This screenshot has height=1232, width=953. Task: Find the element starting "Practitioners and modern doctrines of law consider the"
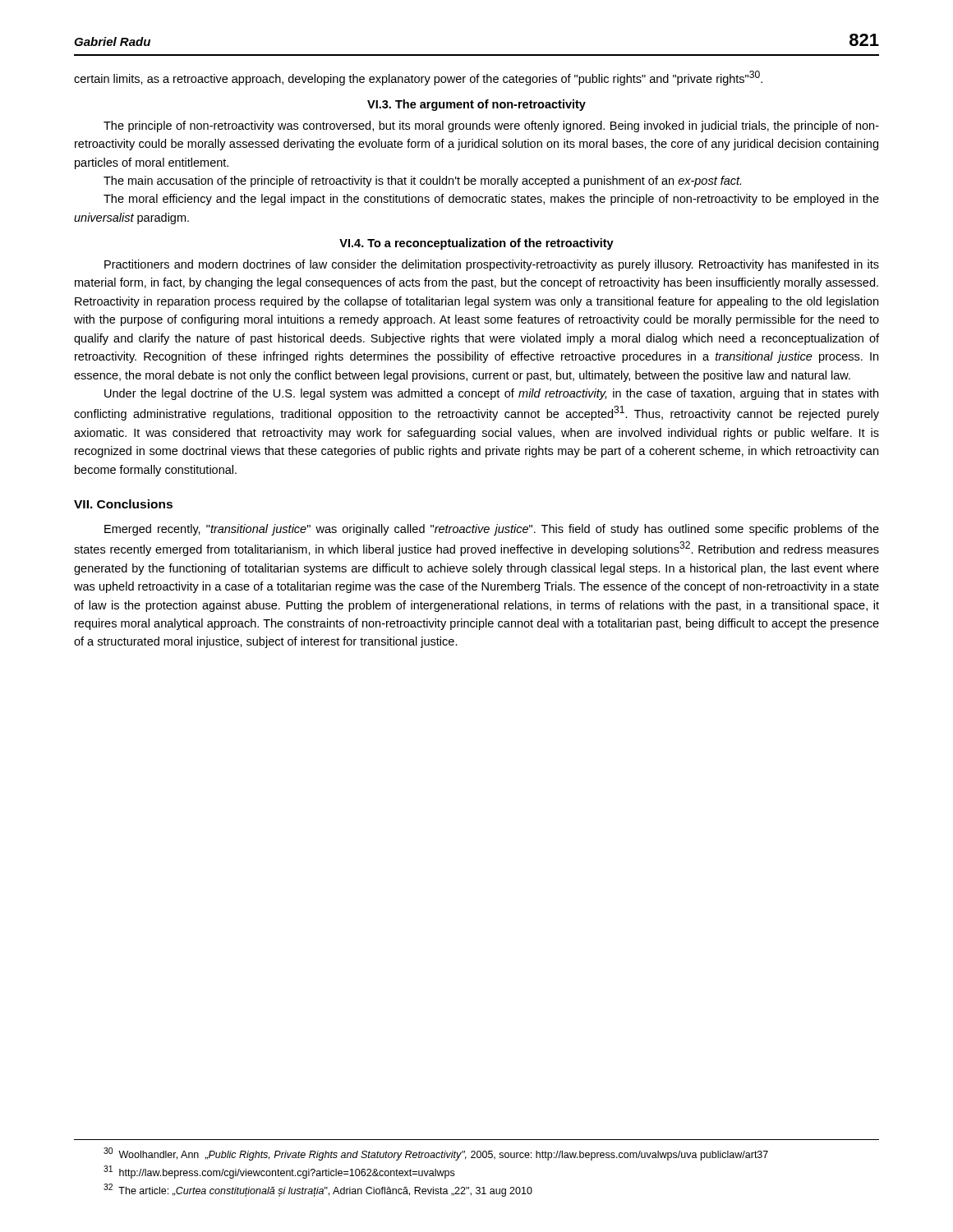[x=476, y=367]
